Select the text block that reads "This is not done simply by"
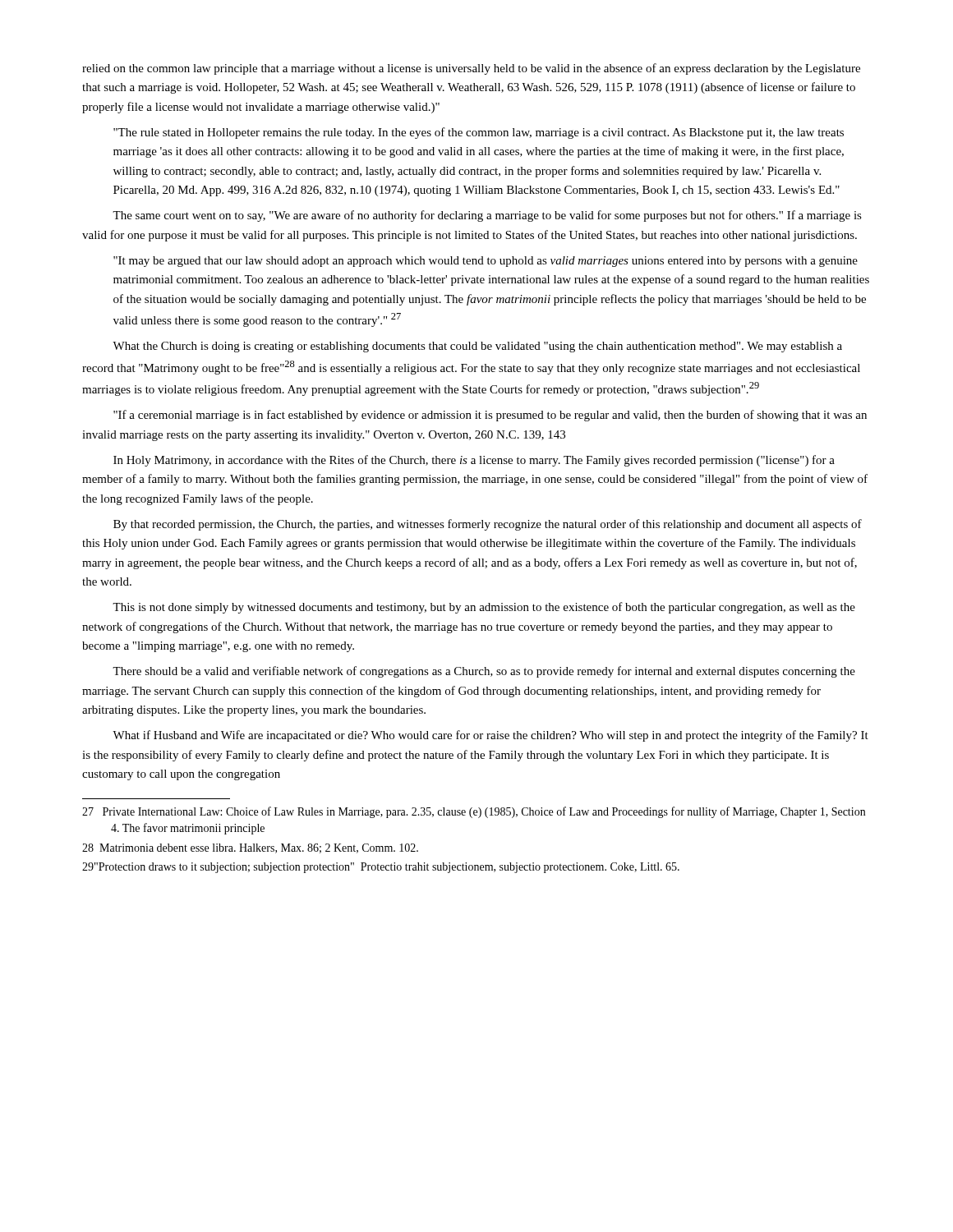 coord(476,627)
